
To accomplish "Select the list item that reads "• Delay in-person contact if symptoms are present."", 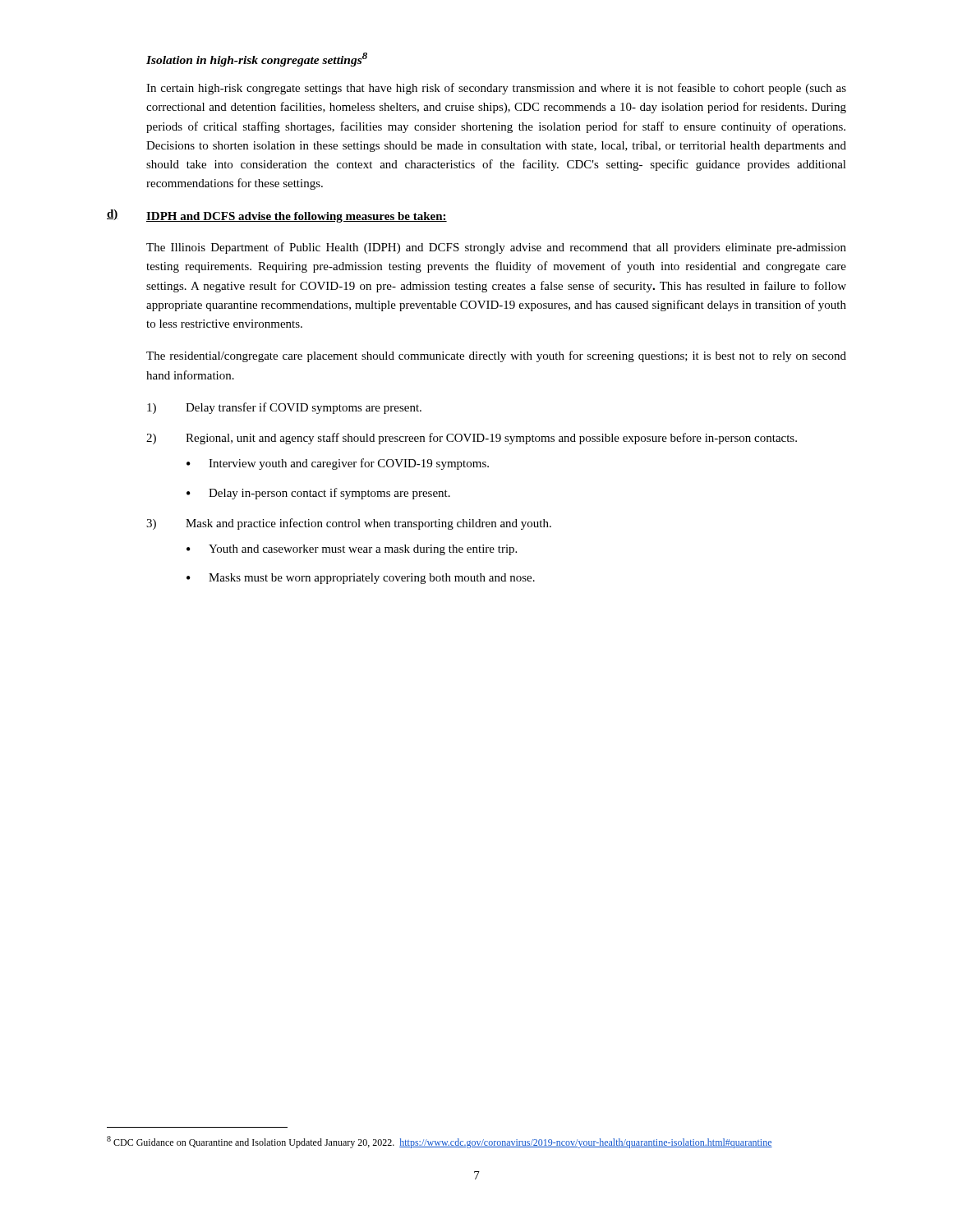I will tap(318, 494).
